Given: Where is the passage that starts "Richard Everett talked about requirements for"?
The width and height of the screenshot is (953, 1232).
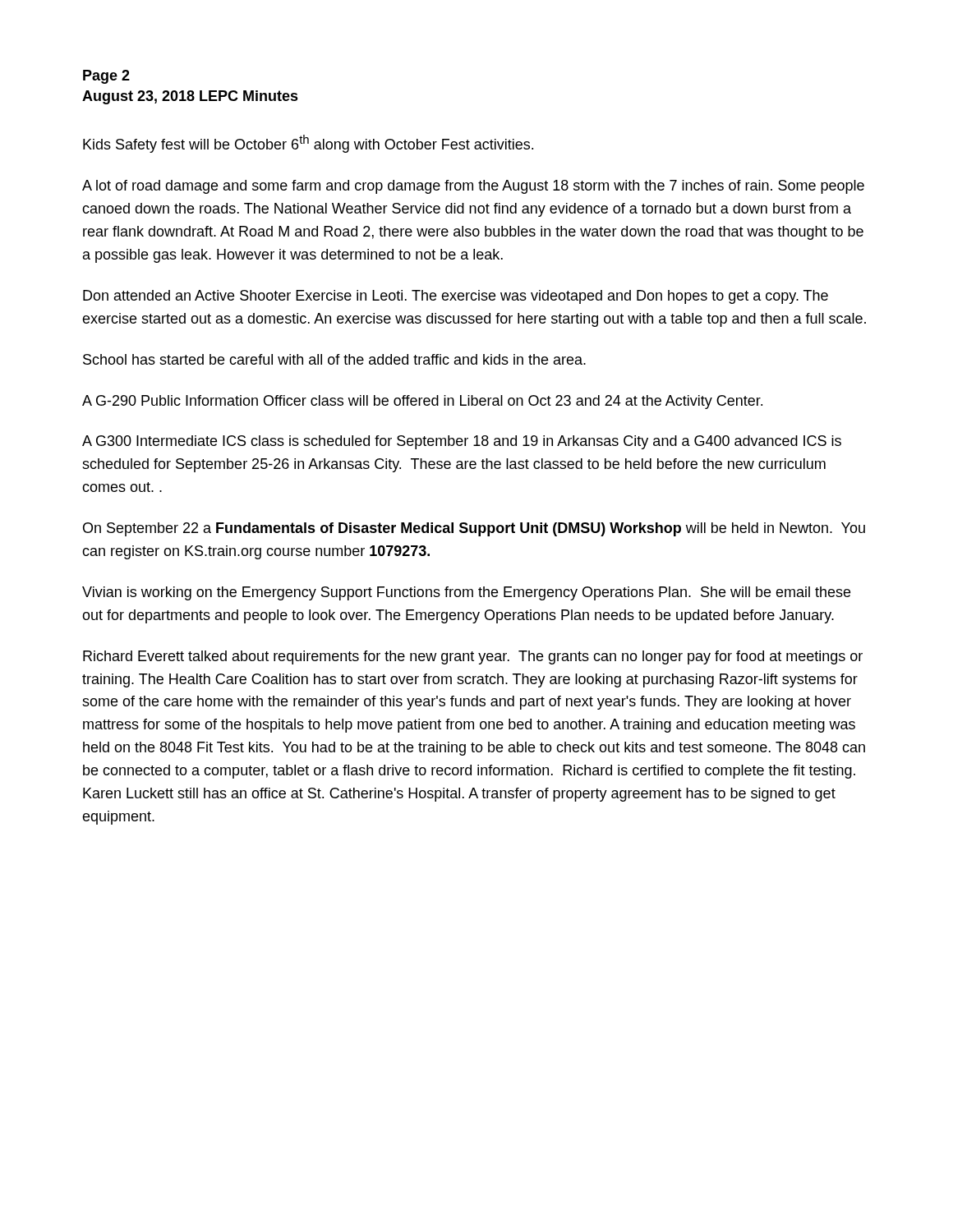Looking at the screenshot, I should 474,736.
